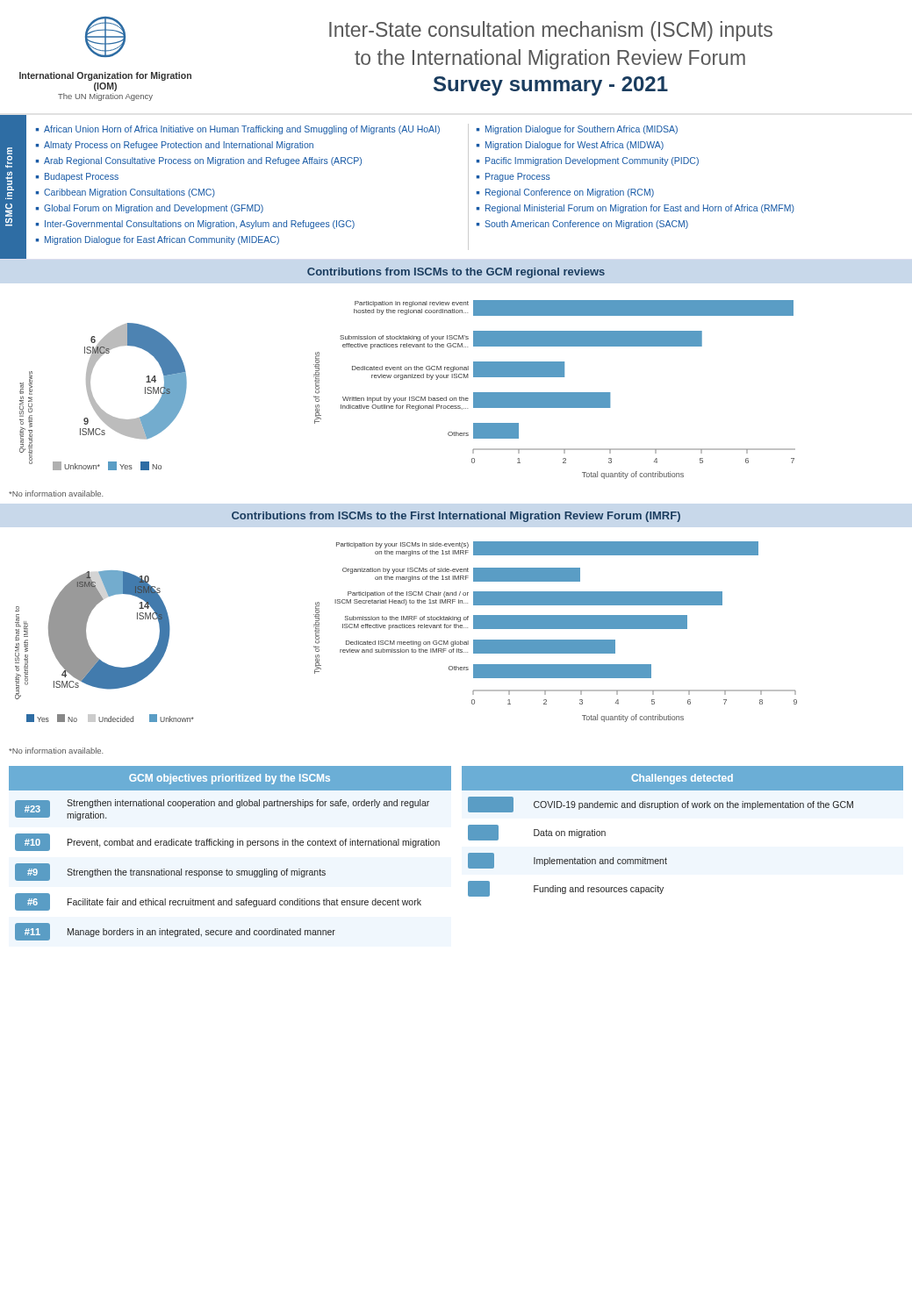Find the list item with the text "▪Caribbean Migration Consultations (CMC)"
The height and width of the screenshot is (1316, 912).
[125, 193]
